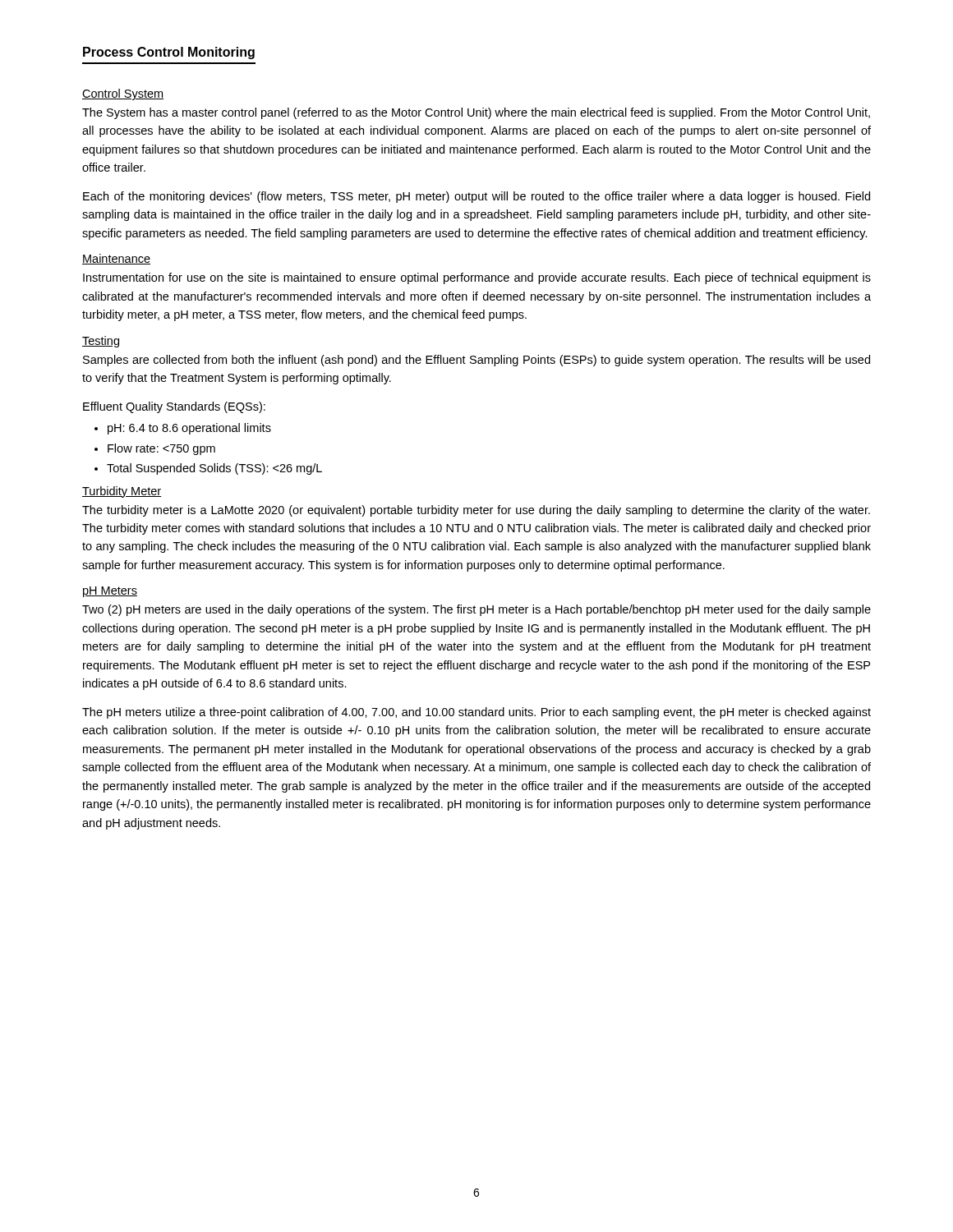
Task: Locate the list item with the text "pH: 6.4 to 8.6 operational limits"
Action: [x=189, y=428]
